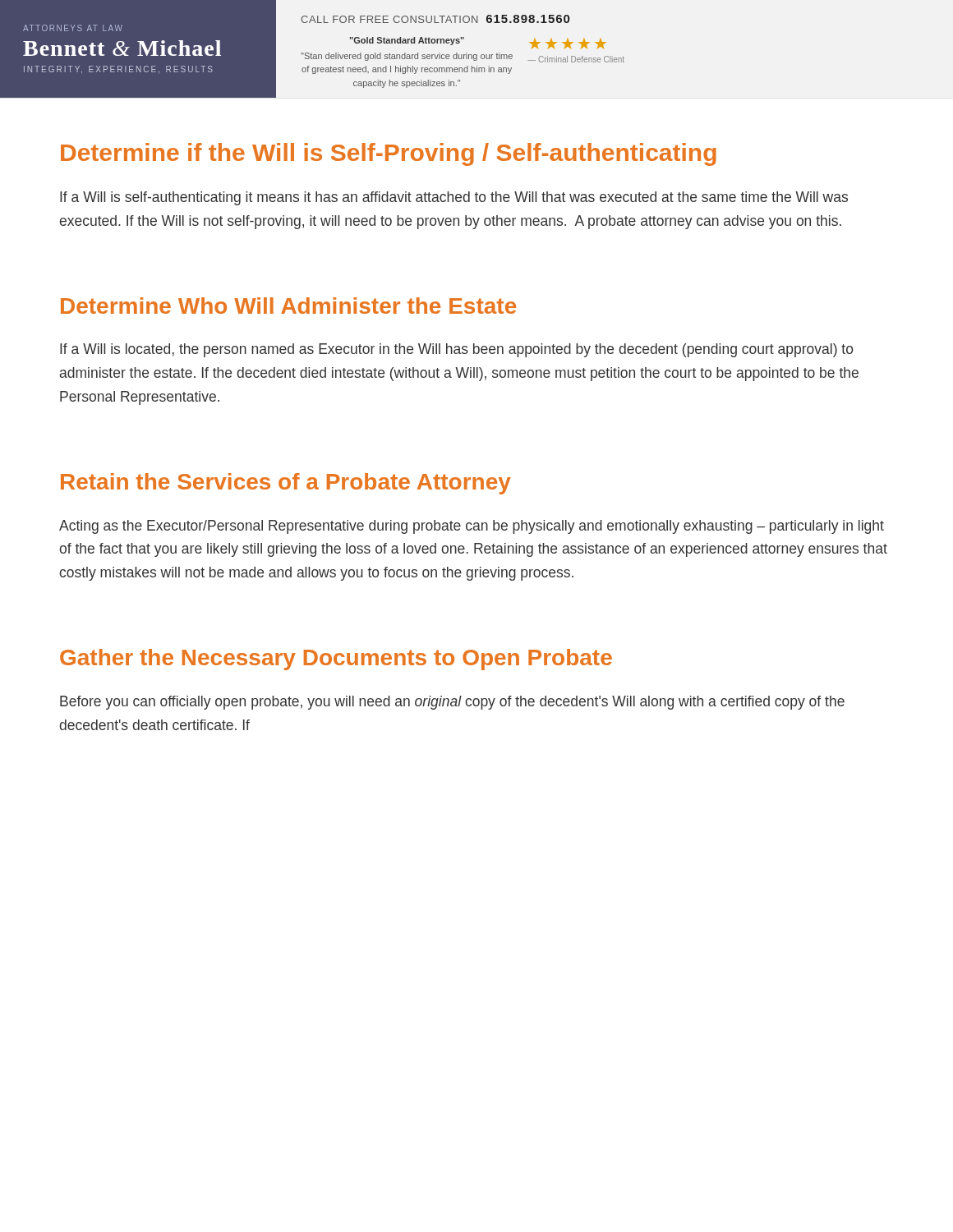Image resolution: width=953 pixels, height=1232 pixels.
Task: Click on the region starting "Retain the Services of a Probate Attorney"
Action: 285,482
